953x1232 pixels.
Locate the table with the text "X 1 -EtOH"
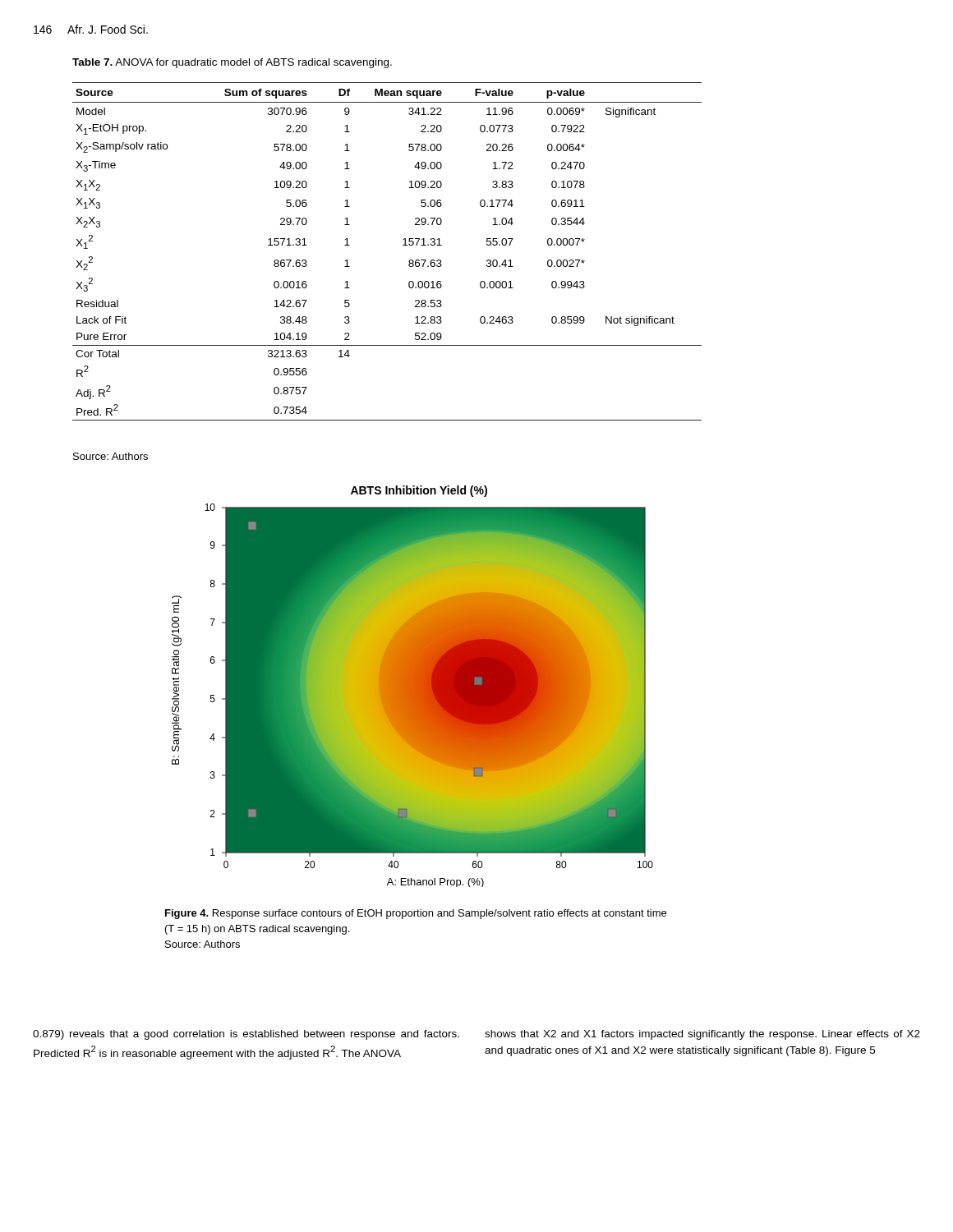coord(360,251)
